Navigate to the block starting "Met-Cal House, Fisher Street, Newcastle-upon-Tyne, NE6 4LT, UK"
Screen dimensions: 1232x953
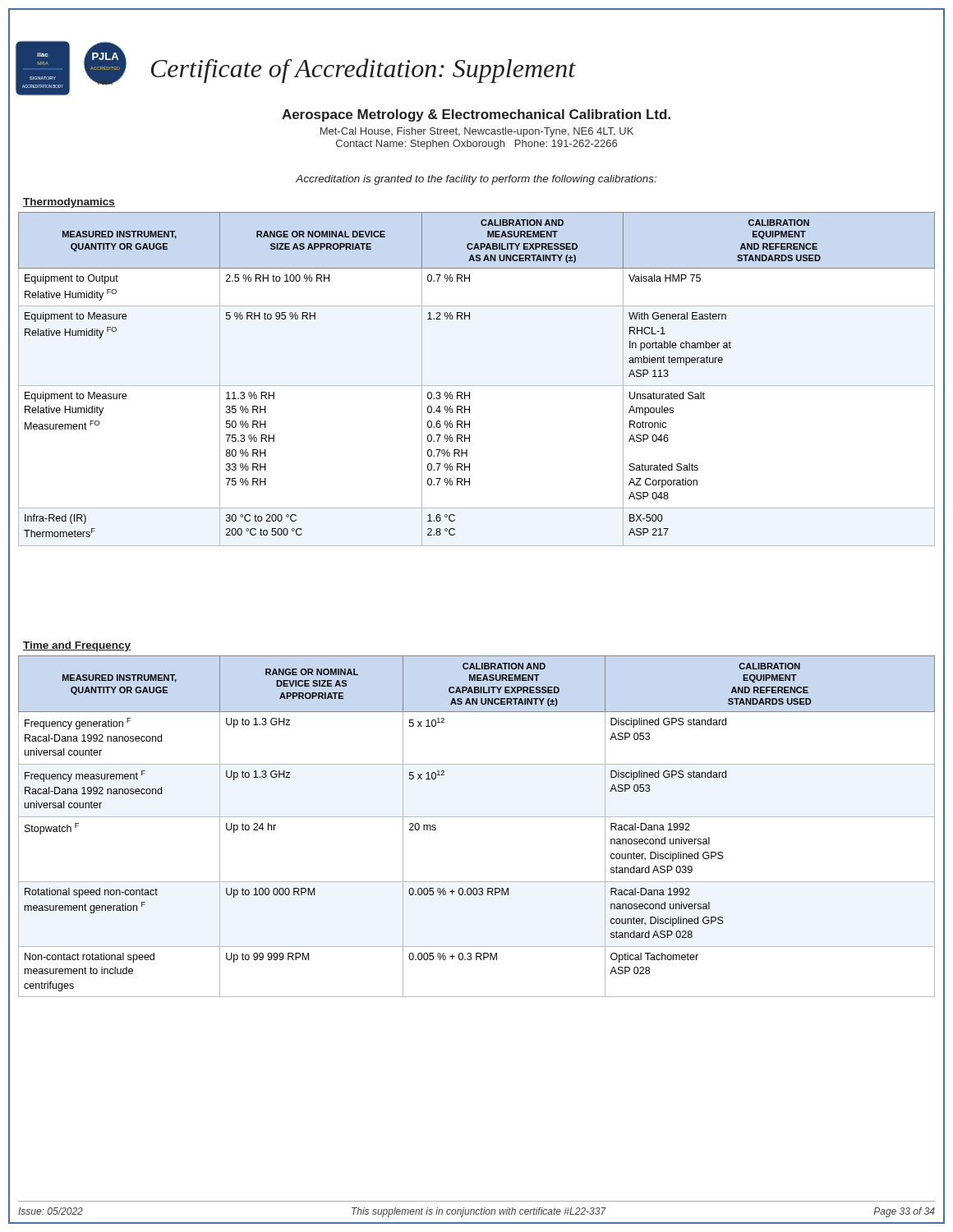point(476,137)
